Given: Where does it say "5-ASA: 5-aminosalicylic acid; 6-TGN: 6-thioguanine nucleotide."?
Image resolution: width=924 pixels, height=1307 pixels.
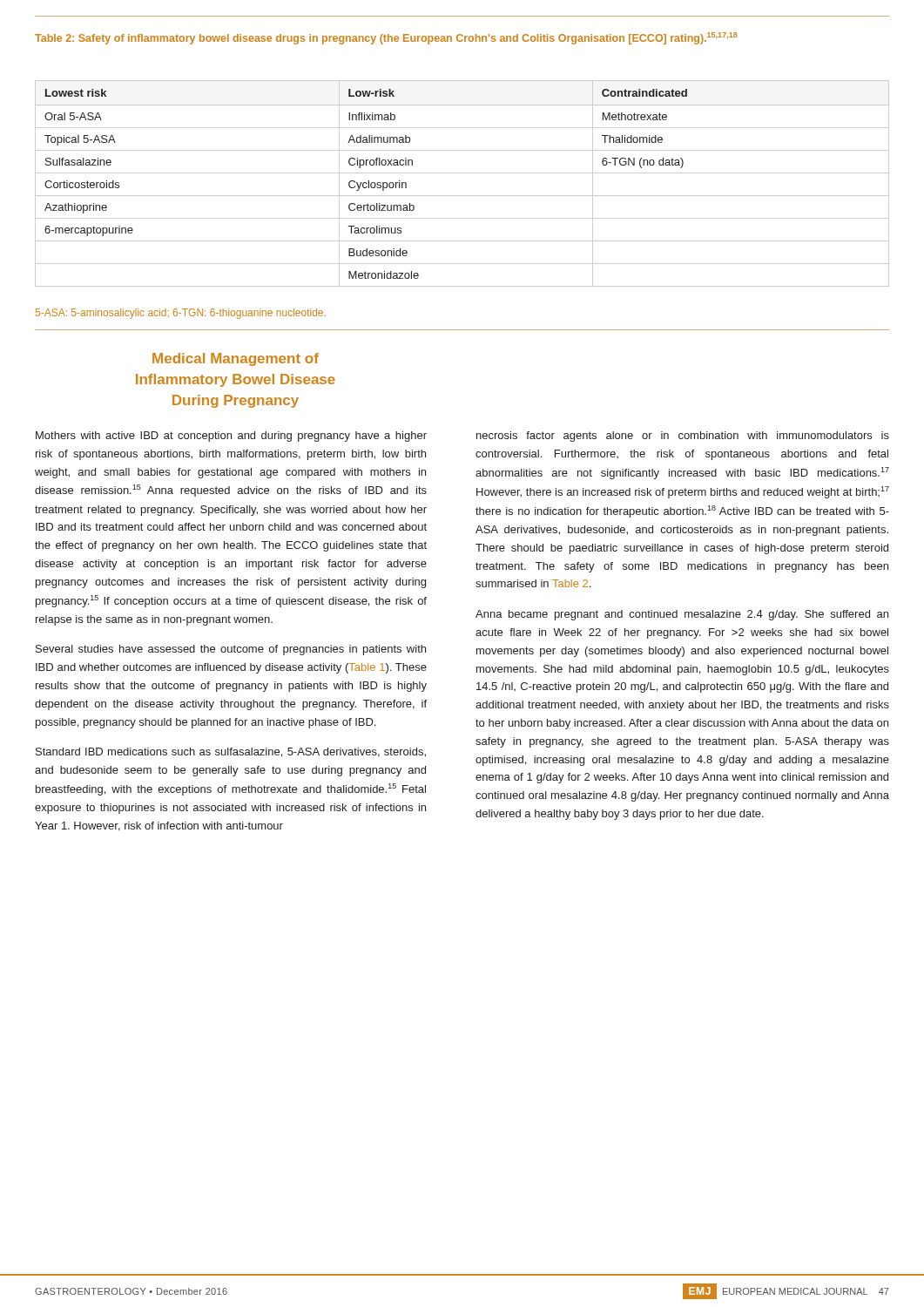Looking at the screenshot, I should click(x=181, y=313).
